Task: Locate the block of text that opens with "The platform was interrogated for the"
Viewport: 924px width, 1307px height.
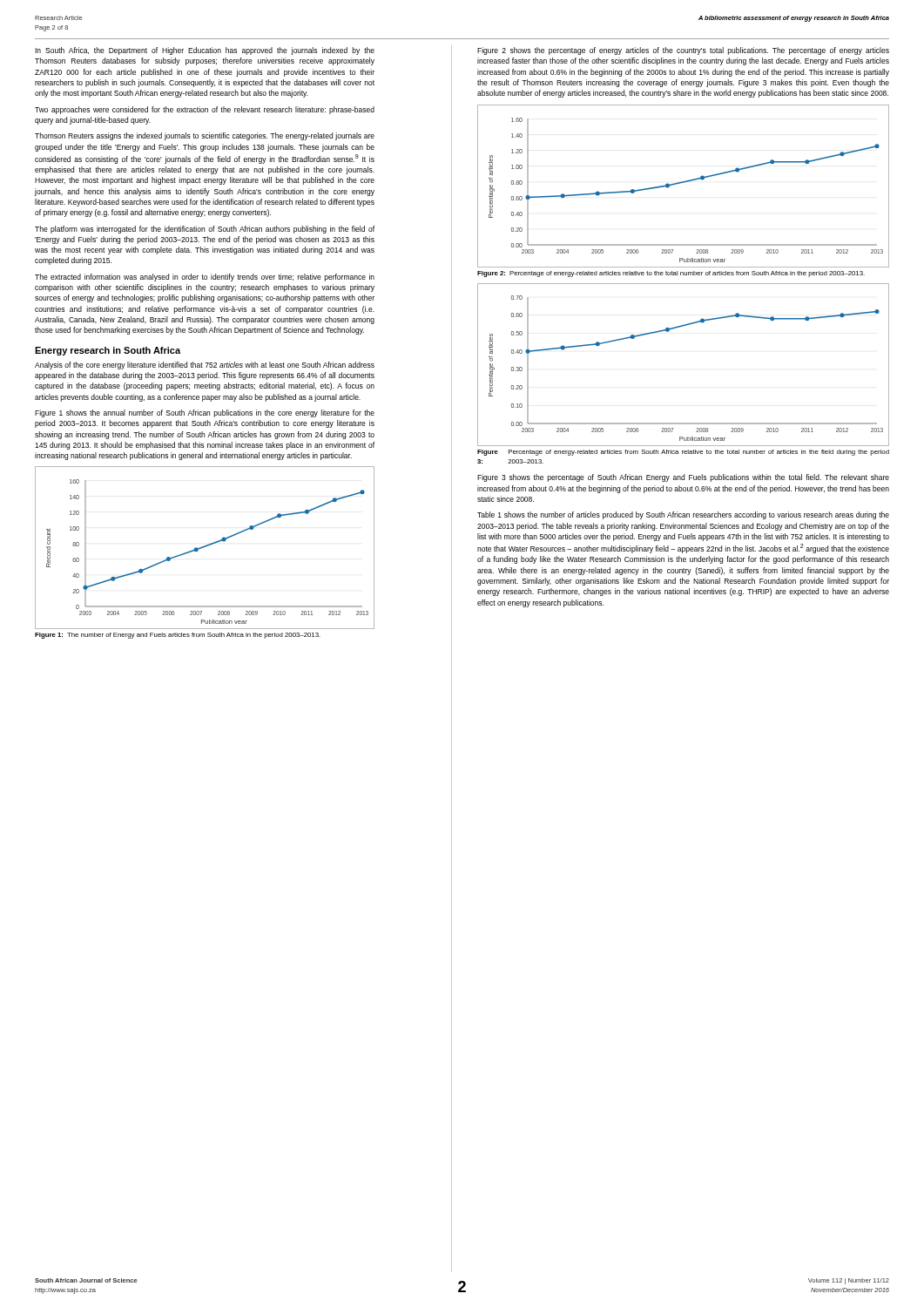Action: coord(205,245)
